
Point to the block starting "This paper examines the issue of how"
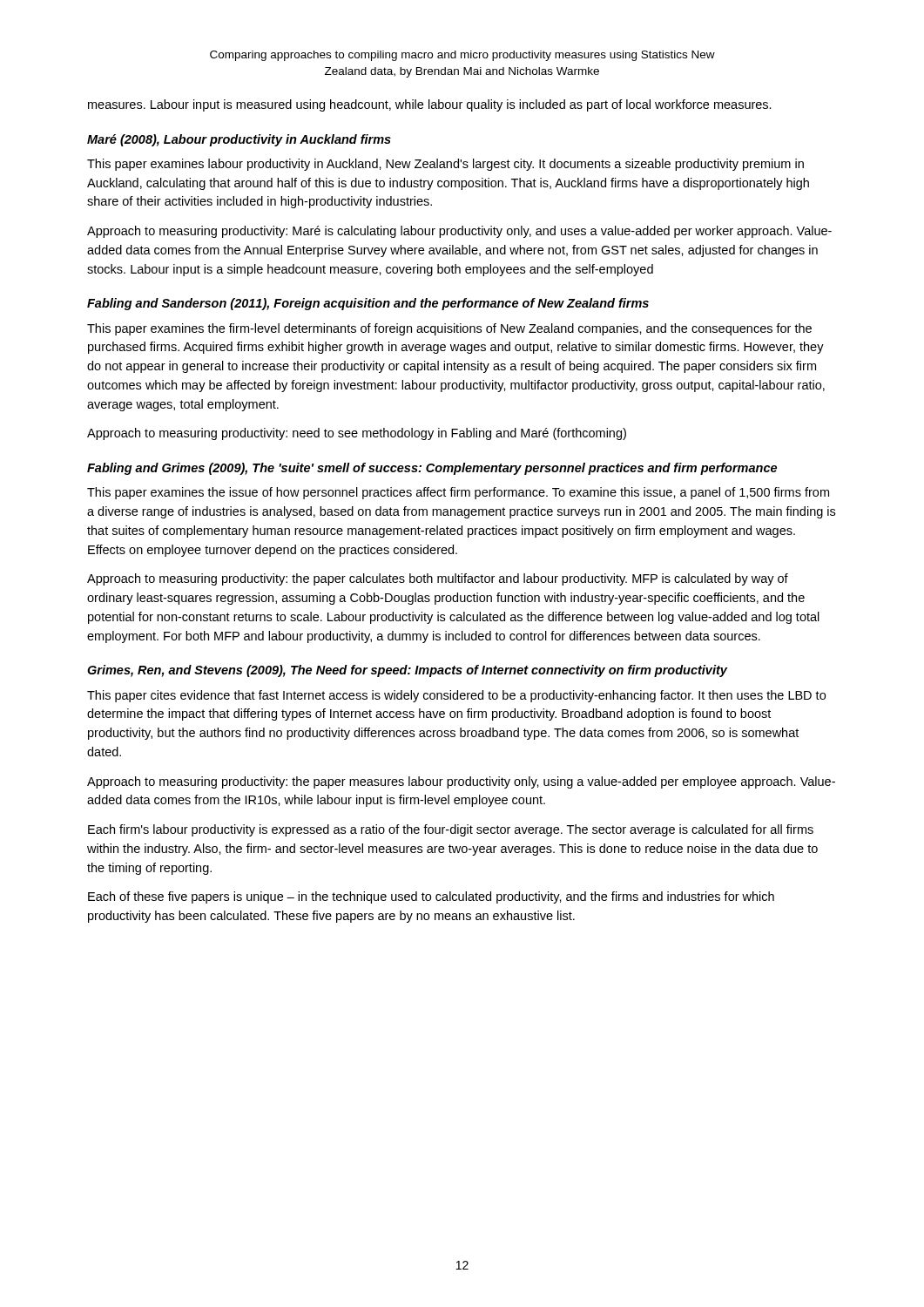click(x=461, y=521)
